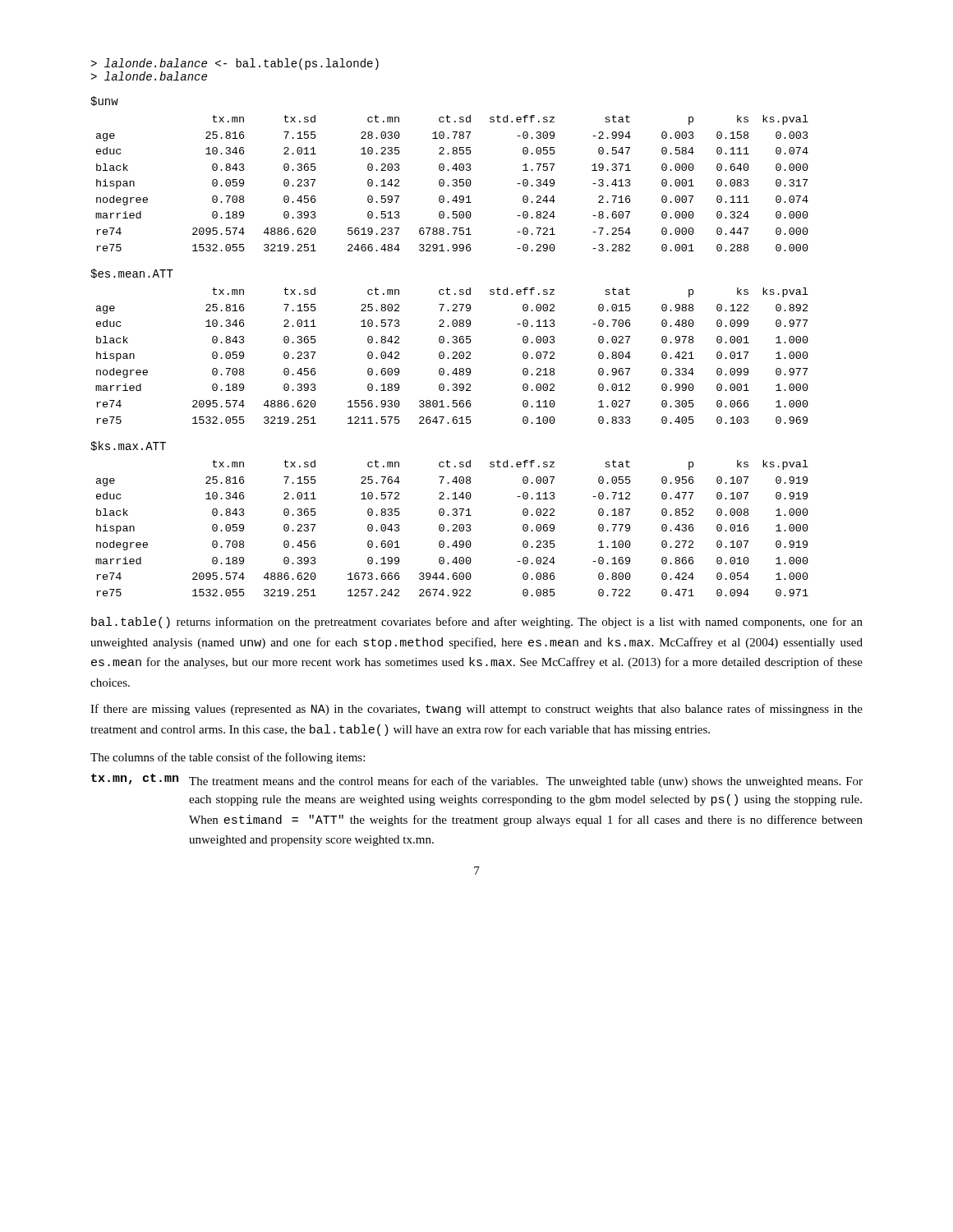Image resolution: width=953 pixels, height=1232 pixels.
Task: Locate the table with the text "0.436"
Action: (476, 529)
